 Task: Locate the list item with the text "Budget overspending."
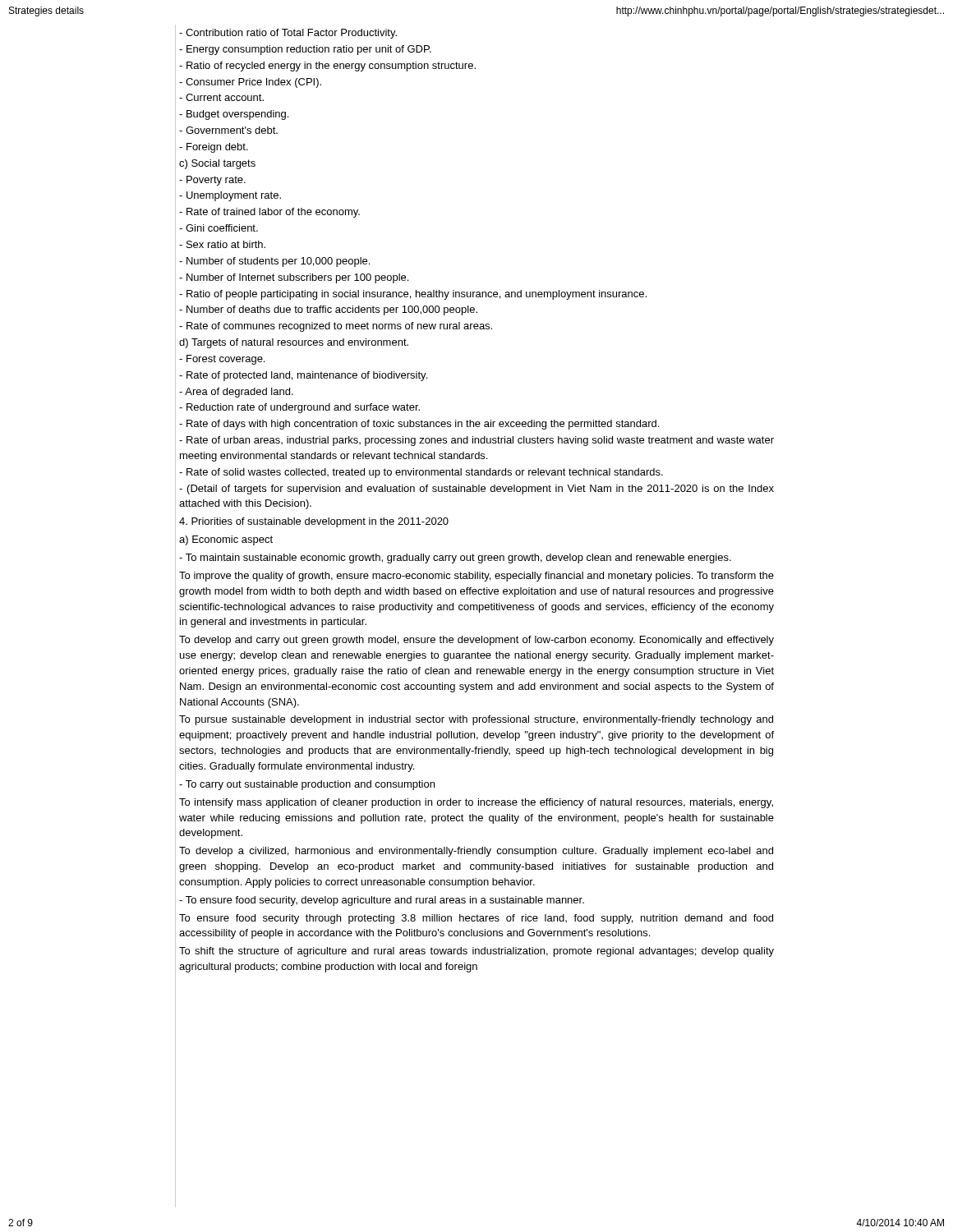point(234,114)
